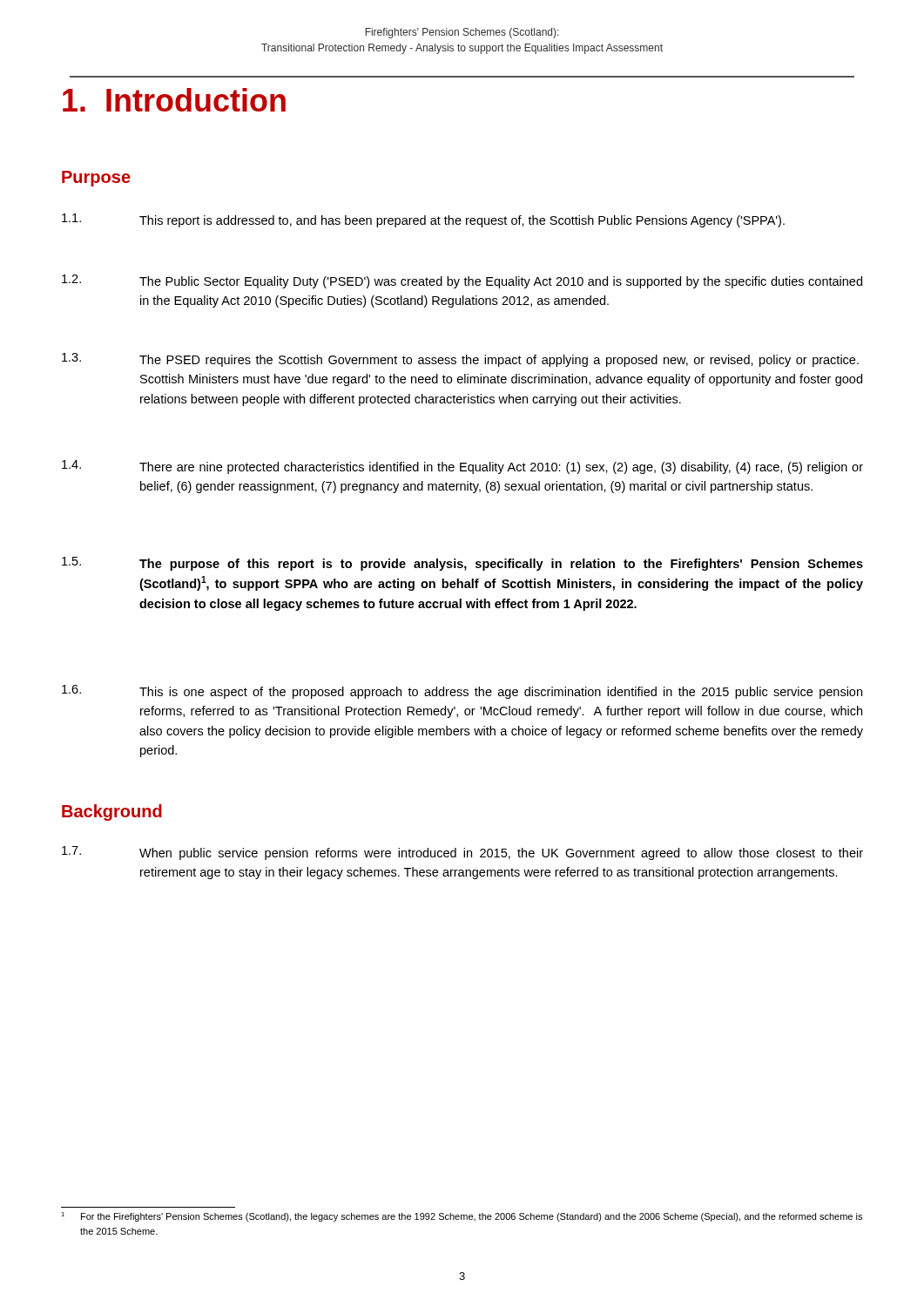924x1307 pixels.
Task: Select the list item with the text "2. The Public Sector Equality Duty ('PSED')"
Action: (462, 291)
